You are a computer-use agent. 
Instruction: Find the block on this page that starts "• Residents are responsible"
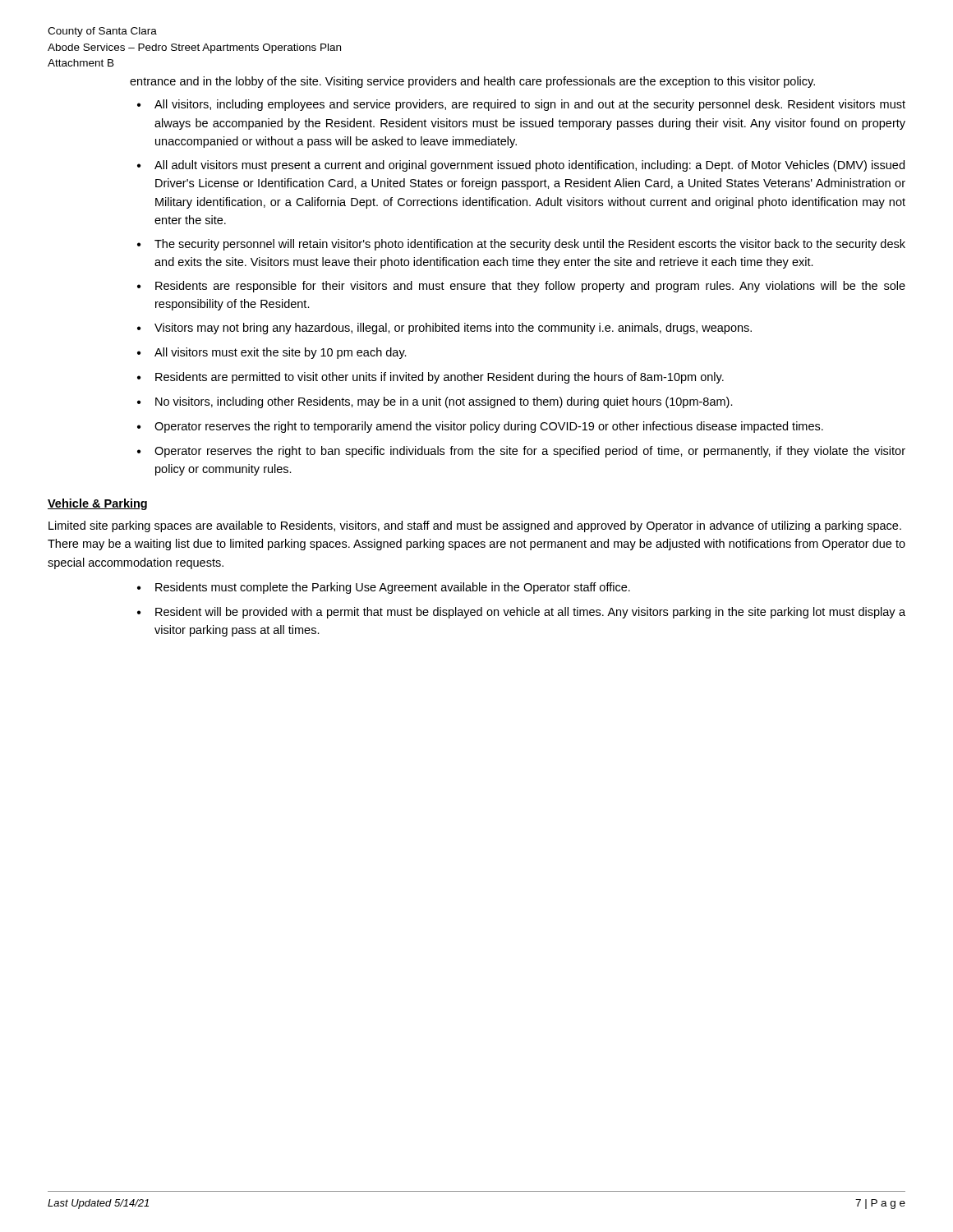518,295
